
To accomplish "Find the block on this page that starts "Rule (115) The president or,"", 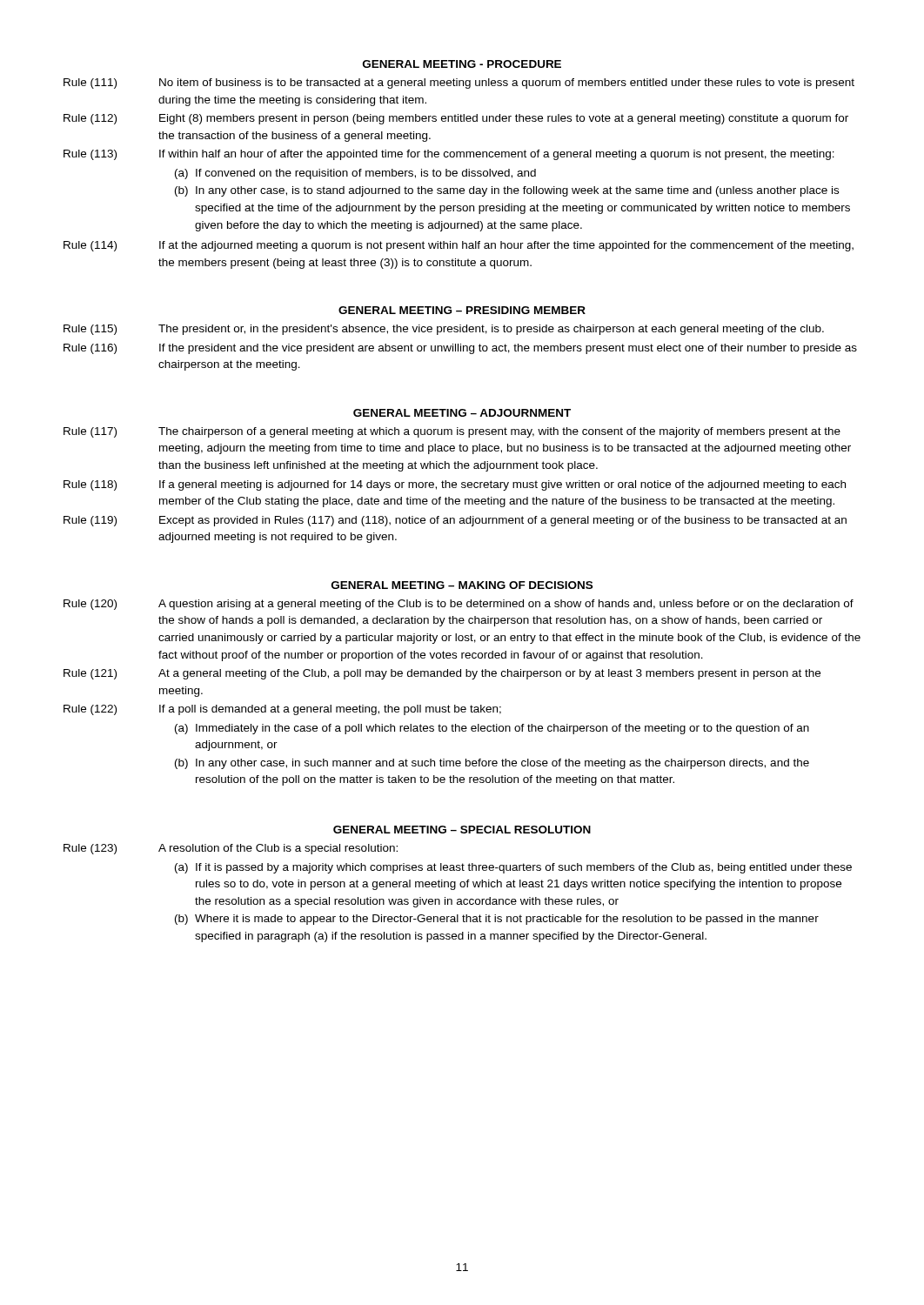I will coord(462,329).
